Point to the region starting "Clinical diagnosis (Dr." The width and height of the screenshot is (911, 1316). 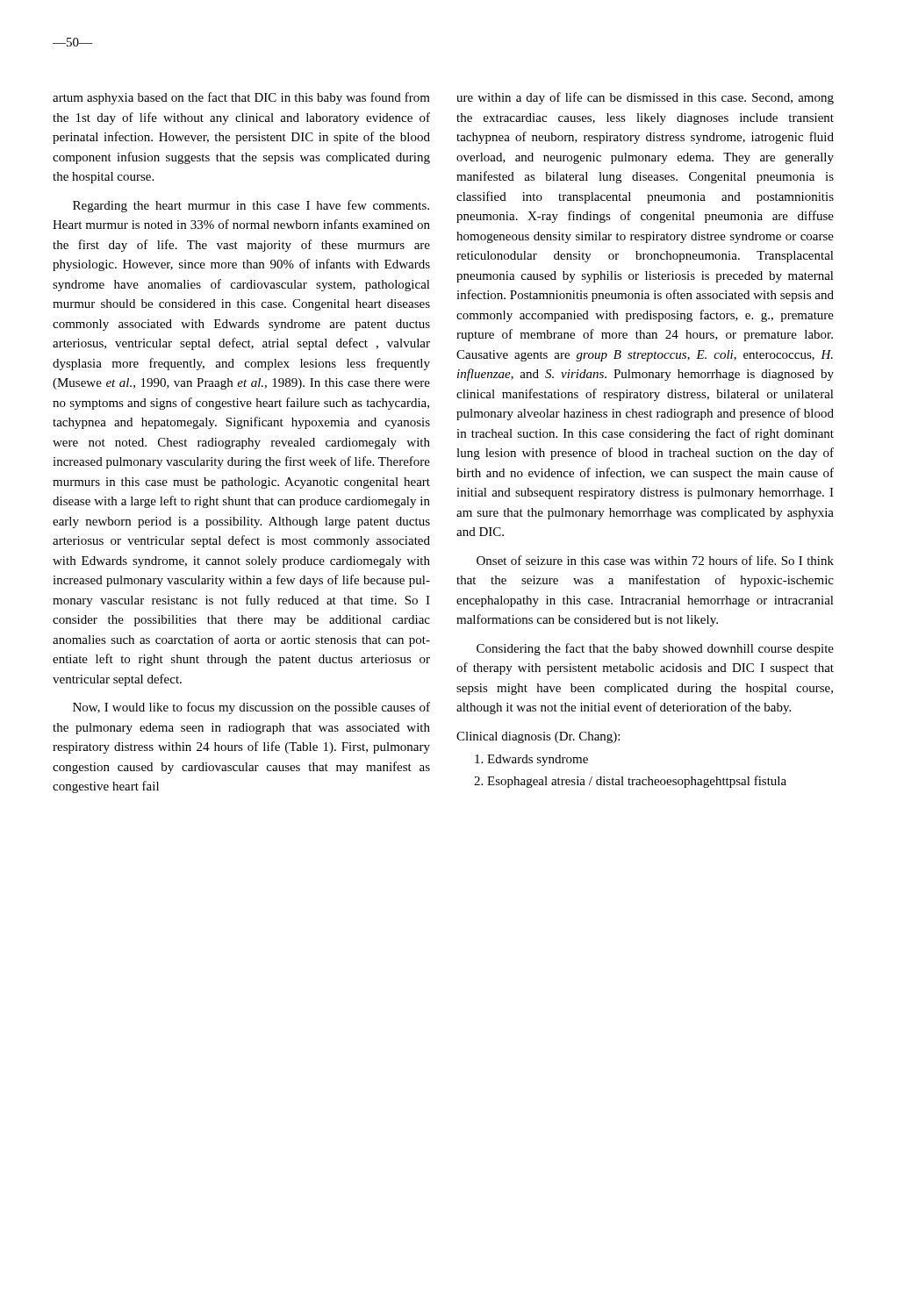538,737
